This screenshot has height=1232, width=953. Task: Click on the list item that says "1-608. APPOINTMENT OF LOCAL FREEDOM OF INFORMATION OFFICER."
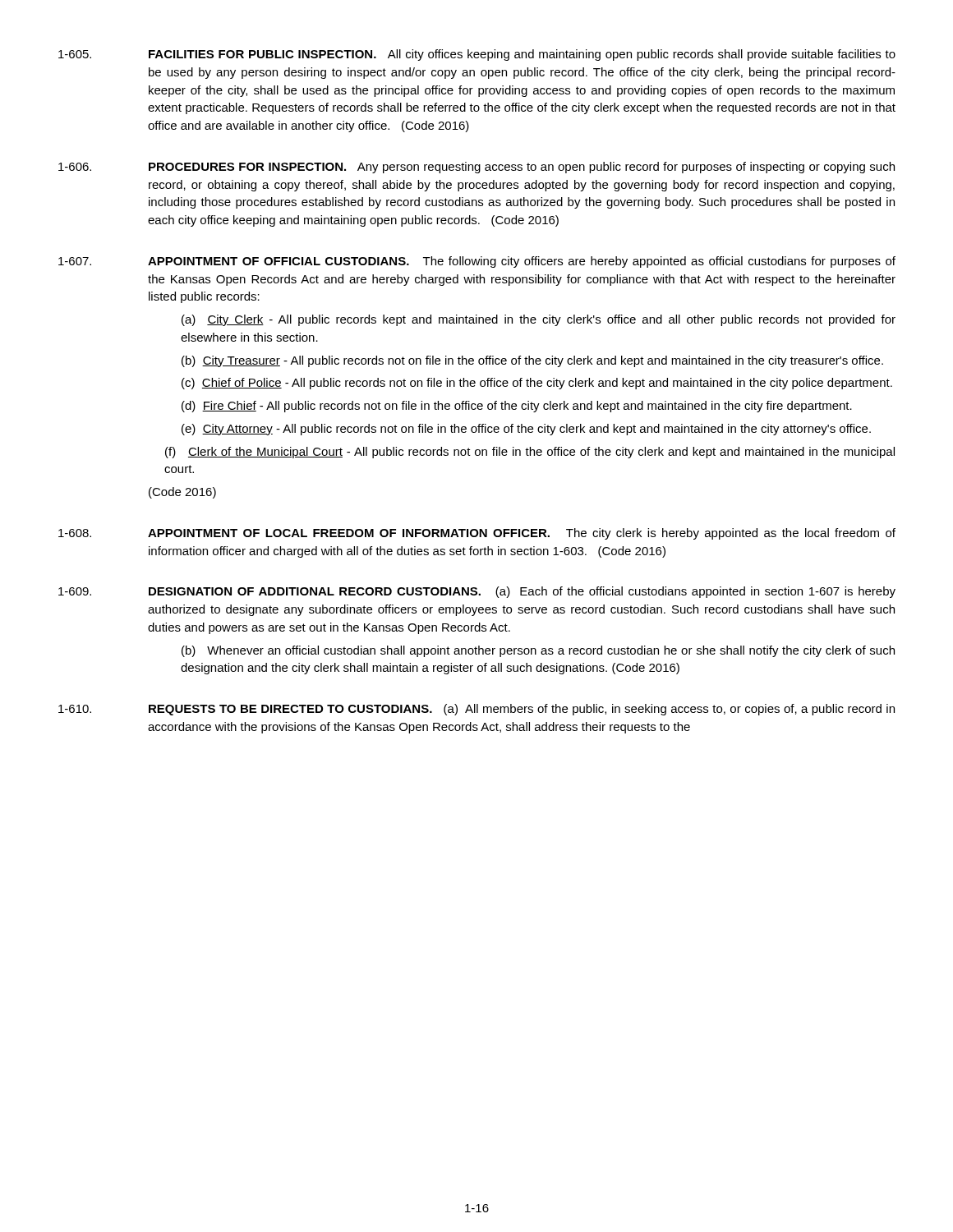[x=476, y=544]
